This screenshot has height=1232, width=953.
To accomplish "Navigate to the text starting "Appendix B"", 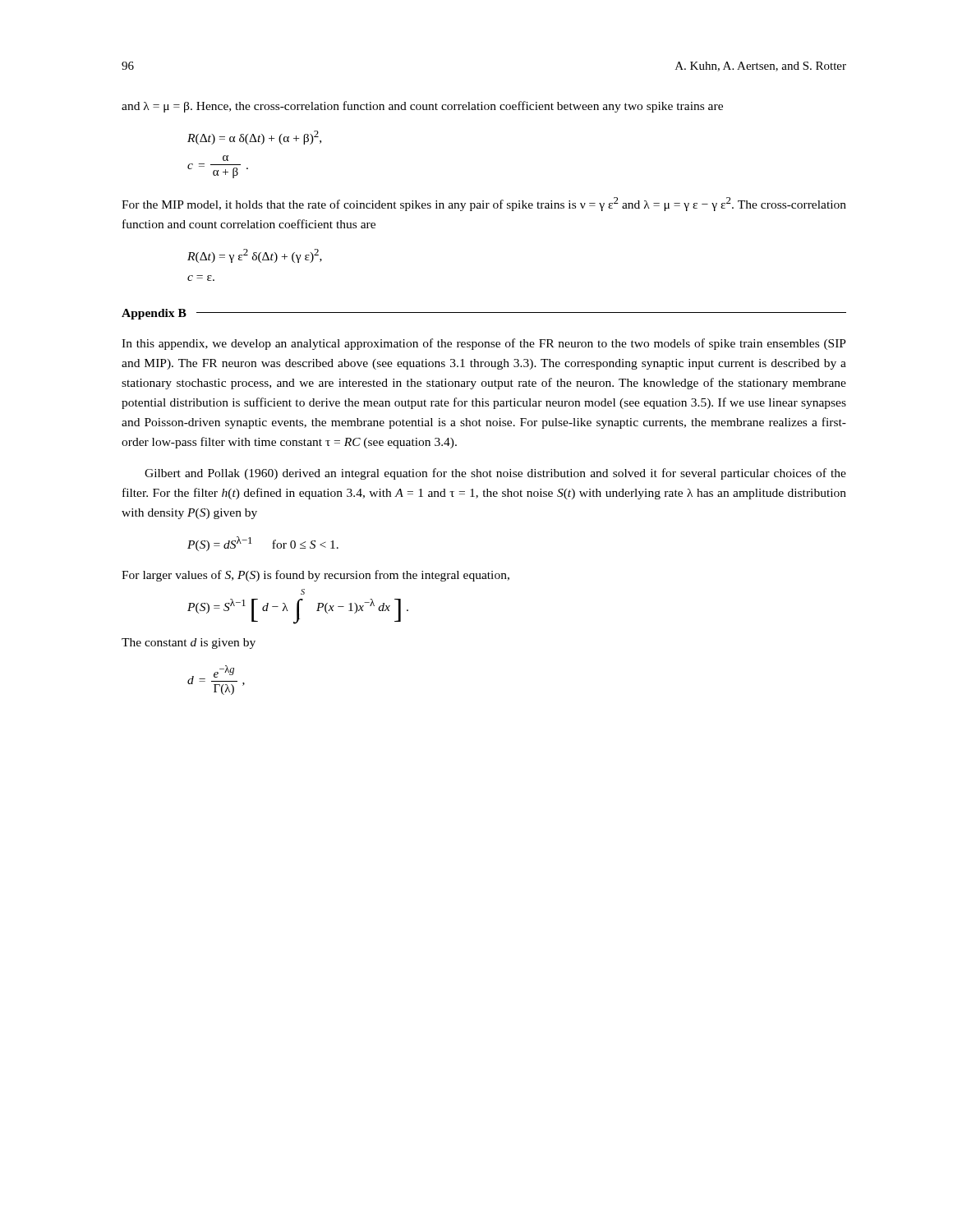I will click(x=484, y=313).
